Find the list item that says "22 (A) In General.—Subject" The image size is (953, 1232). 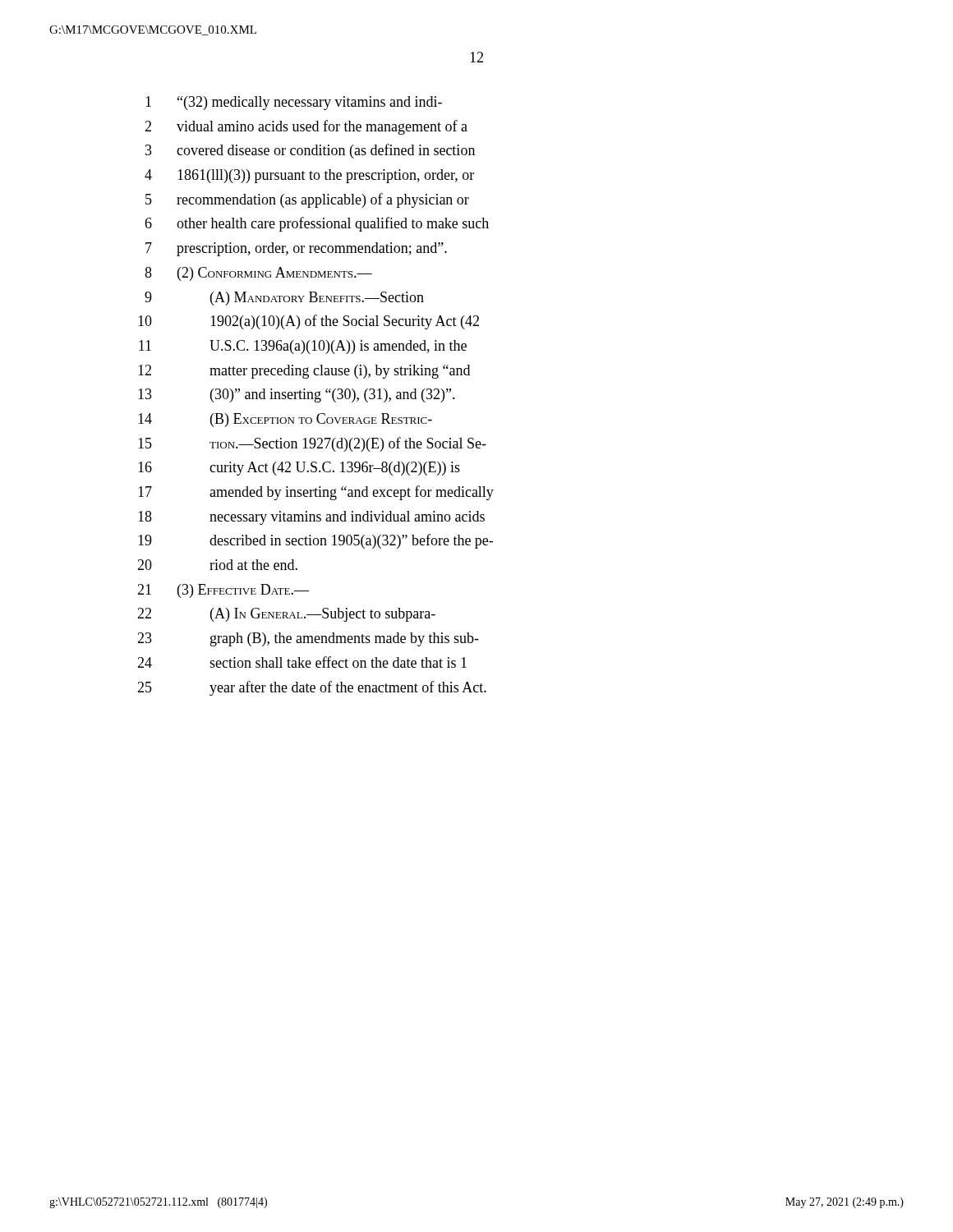(x=286, y=615)
